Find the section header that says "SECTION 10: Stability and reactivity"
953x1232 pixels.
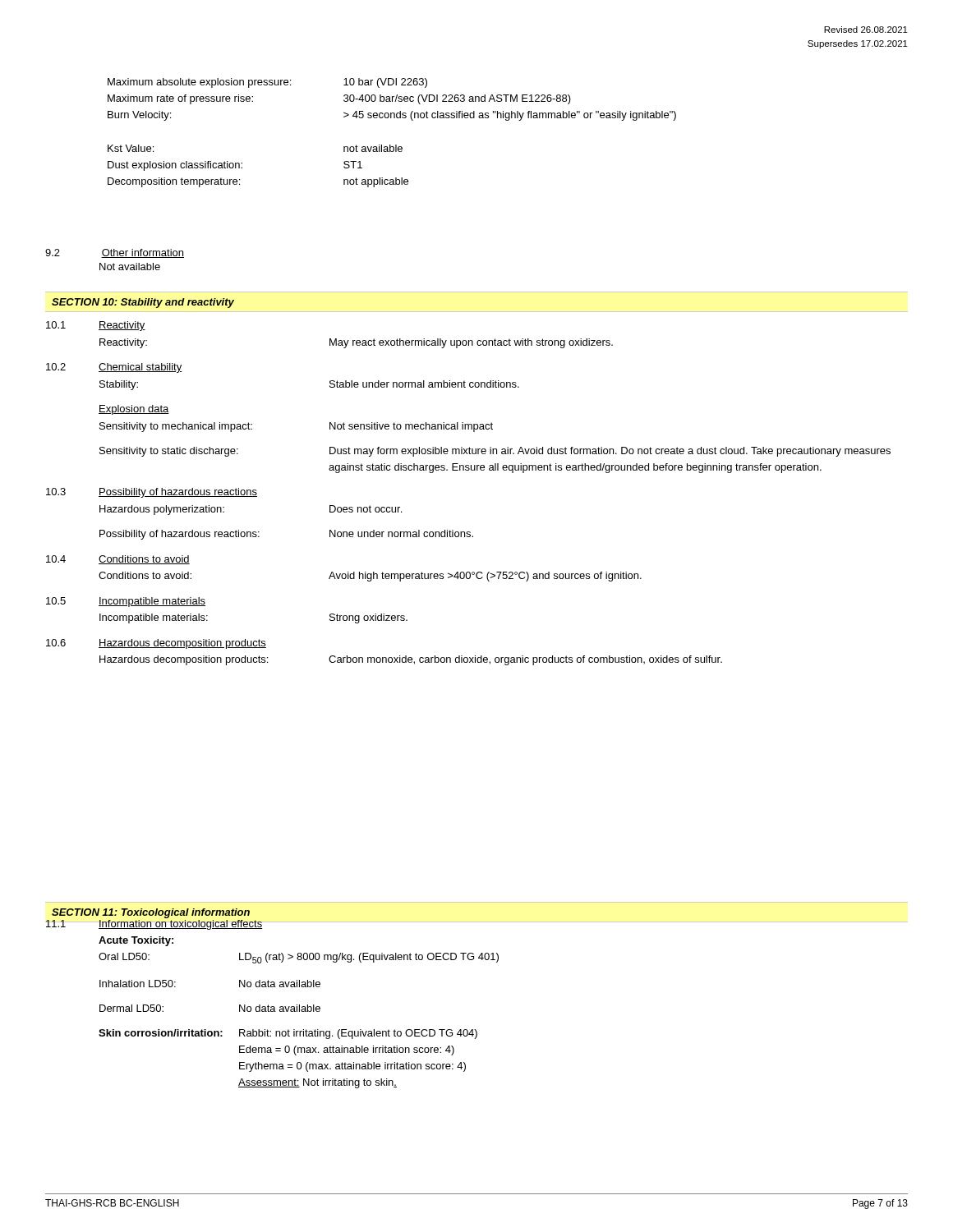[143, 302]
